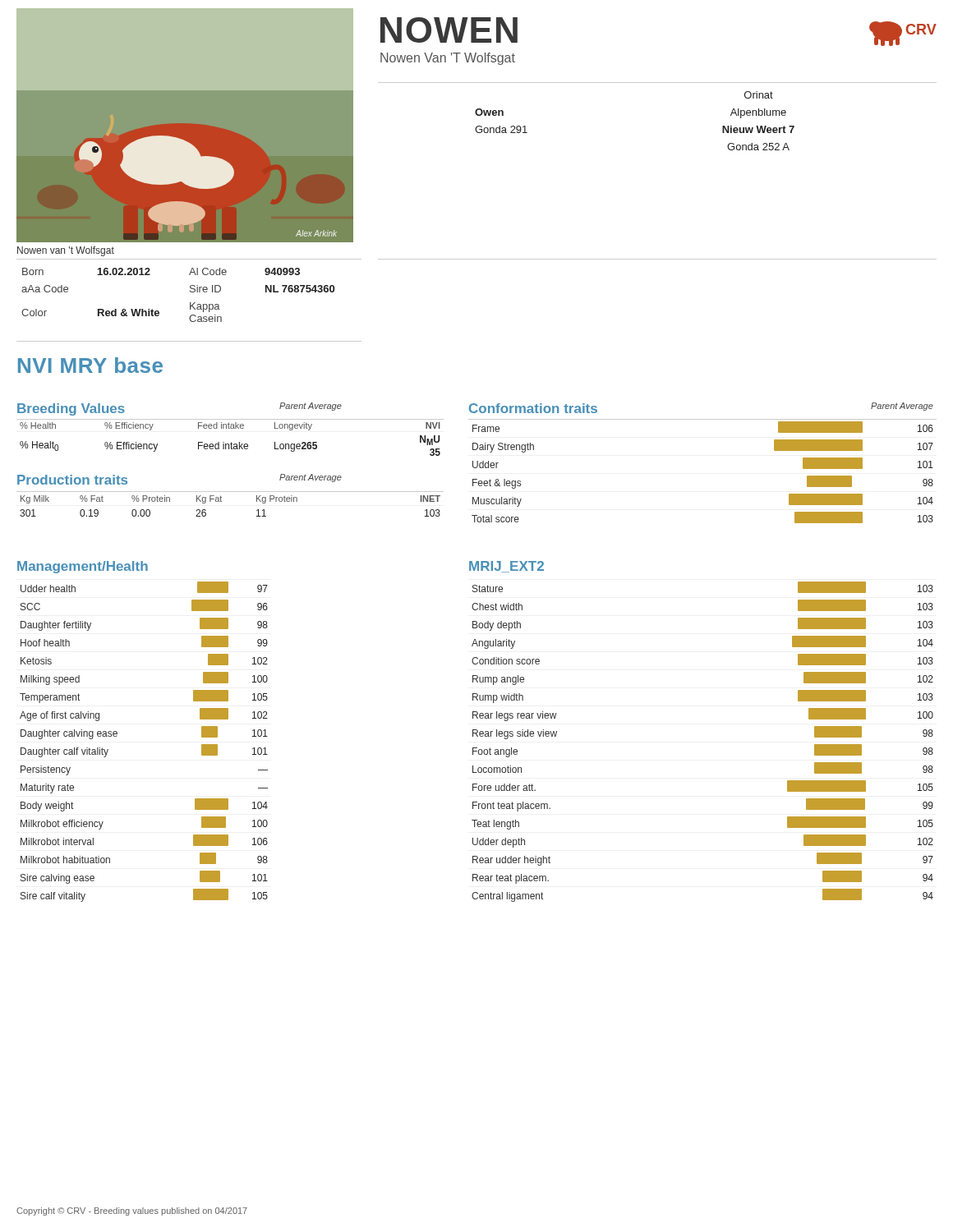This screenshot has height=1232, width=953.
Task: Find the table that mentions "Rump angle"
Action: click(x=702, y=742)
